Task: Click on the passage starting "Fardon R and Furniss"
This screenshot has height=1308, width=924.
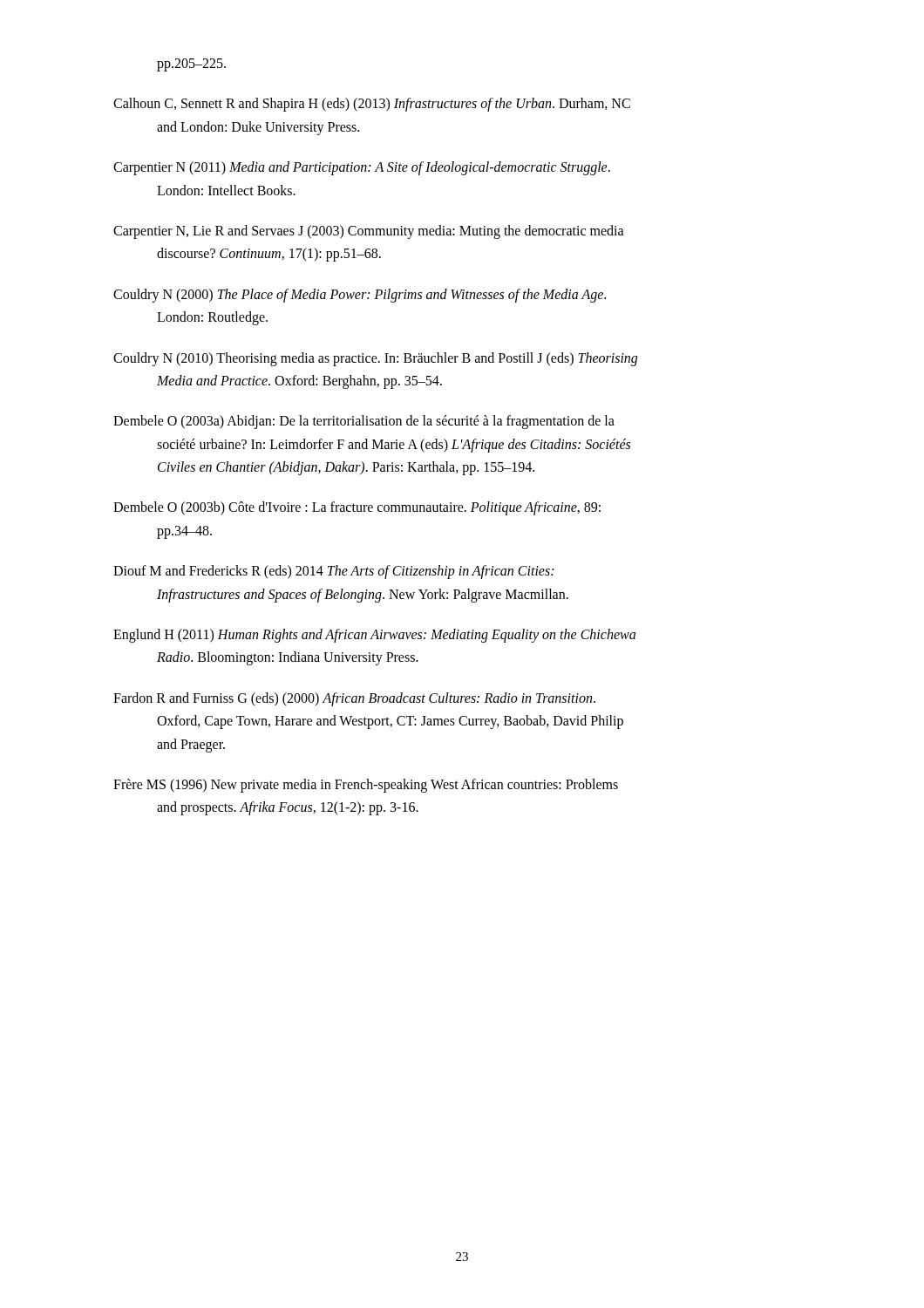Action: [x=368, y=723]
